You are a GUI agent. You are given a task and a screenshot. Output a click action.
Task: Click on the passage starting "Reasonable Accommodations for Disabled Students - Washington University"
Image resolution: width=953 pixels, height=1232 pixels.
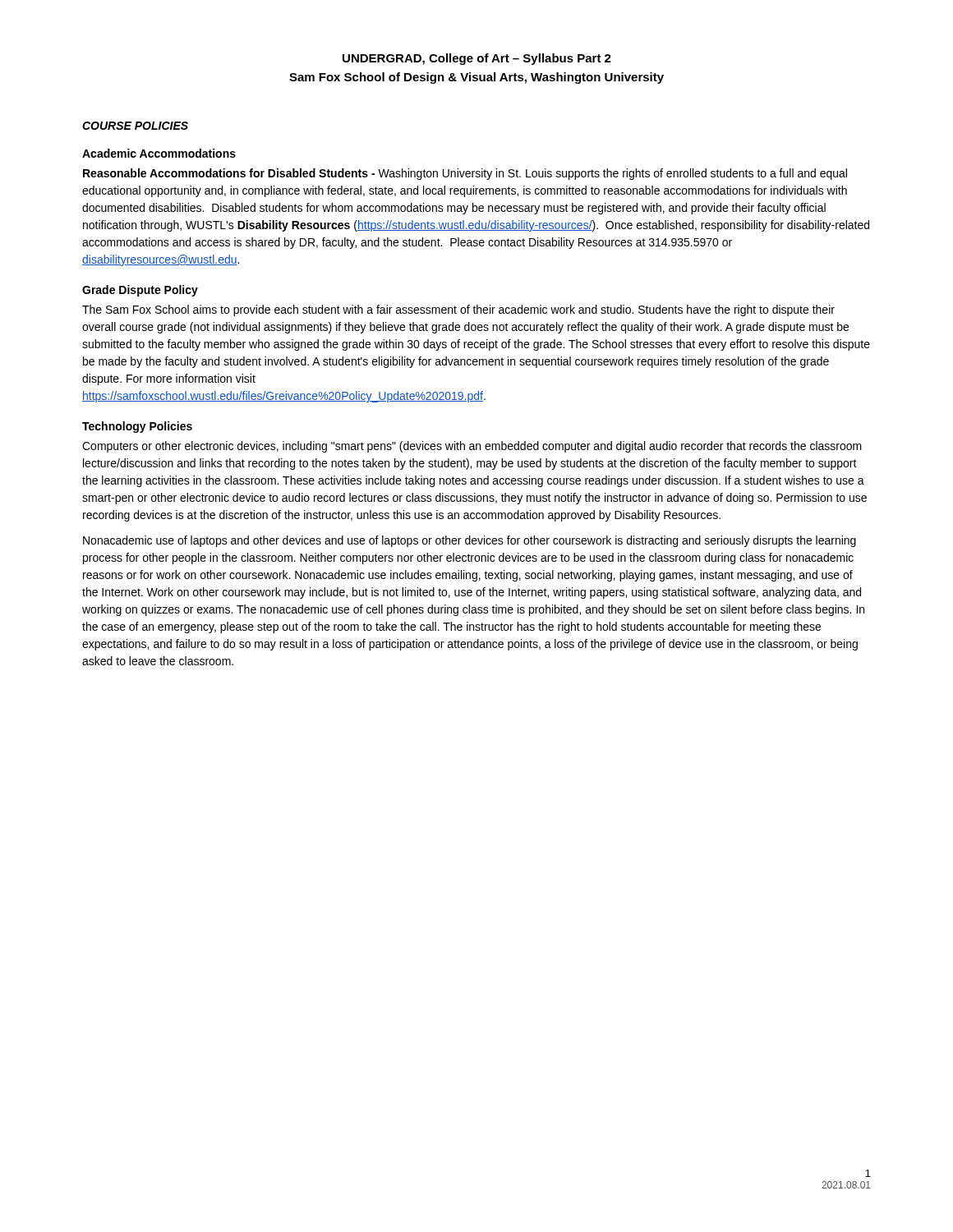tap(476, 216)
